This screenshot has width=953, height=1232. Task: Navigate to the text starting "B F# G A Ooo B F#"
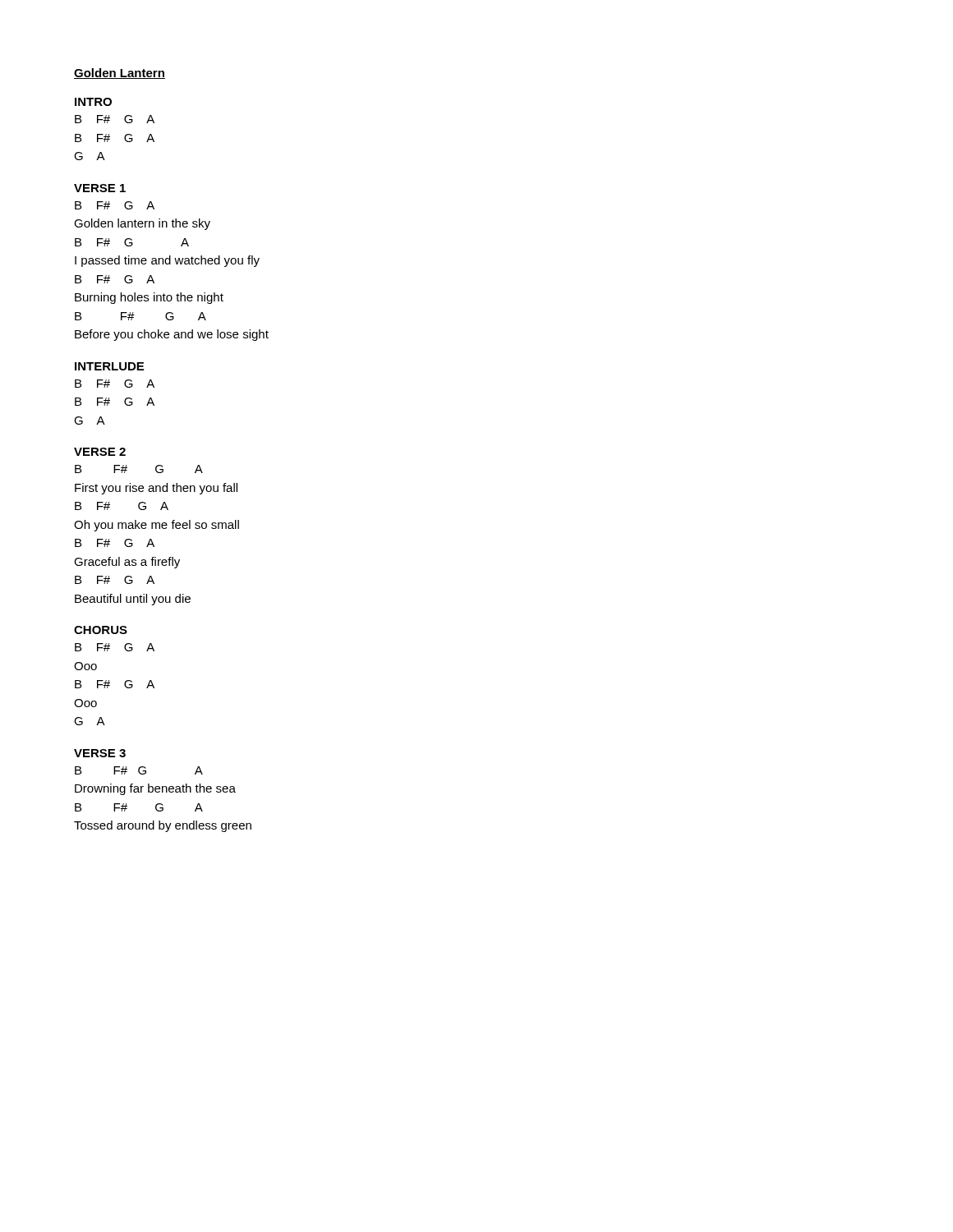(104, 646)
